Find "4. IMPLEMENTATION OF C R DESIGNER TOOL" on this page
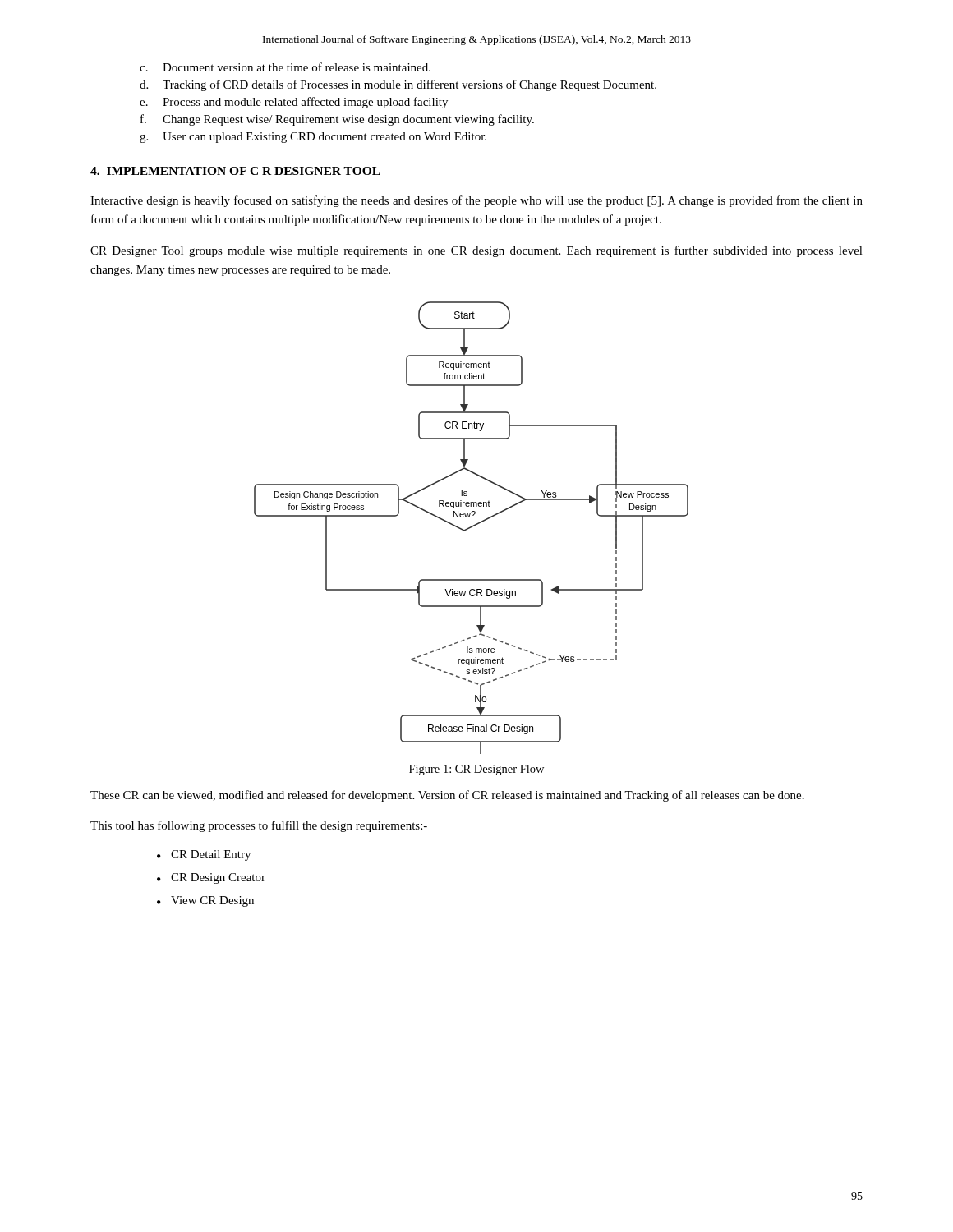The width and height of the screenshot is (953, 1232). (x=235, y=170)
